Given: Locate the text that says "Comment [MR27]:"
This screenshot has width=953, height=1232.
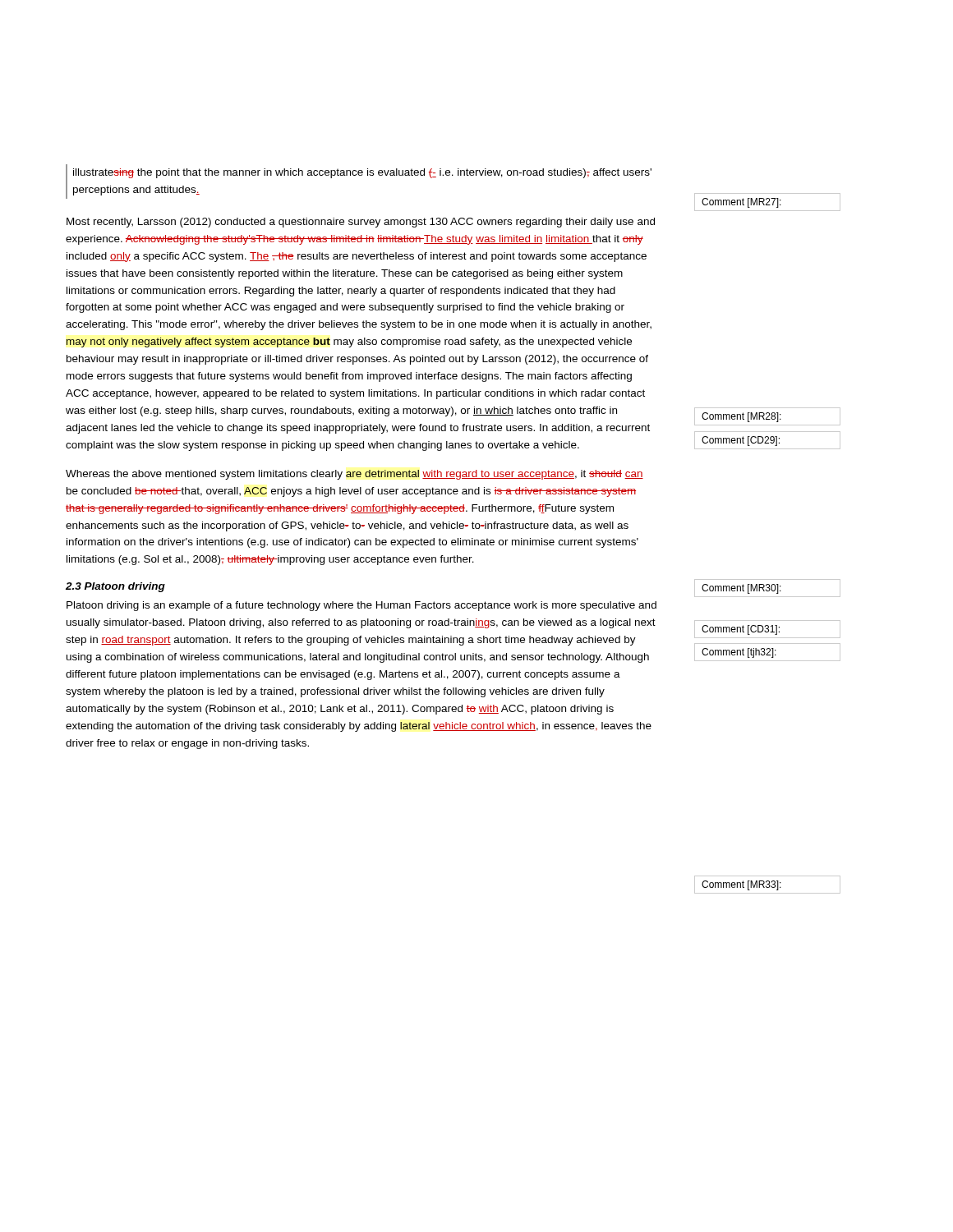Looking at the screenshot, I should (x=767, y=202).
